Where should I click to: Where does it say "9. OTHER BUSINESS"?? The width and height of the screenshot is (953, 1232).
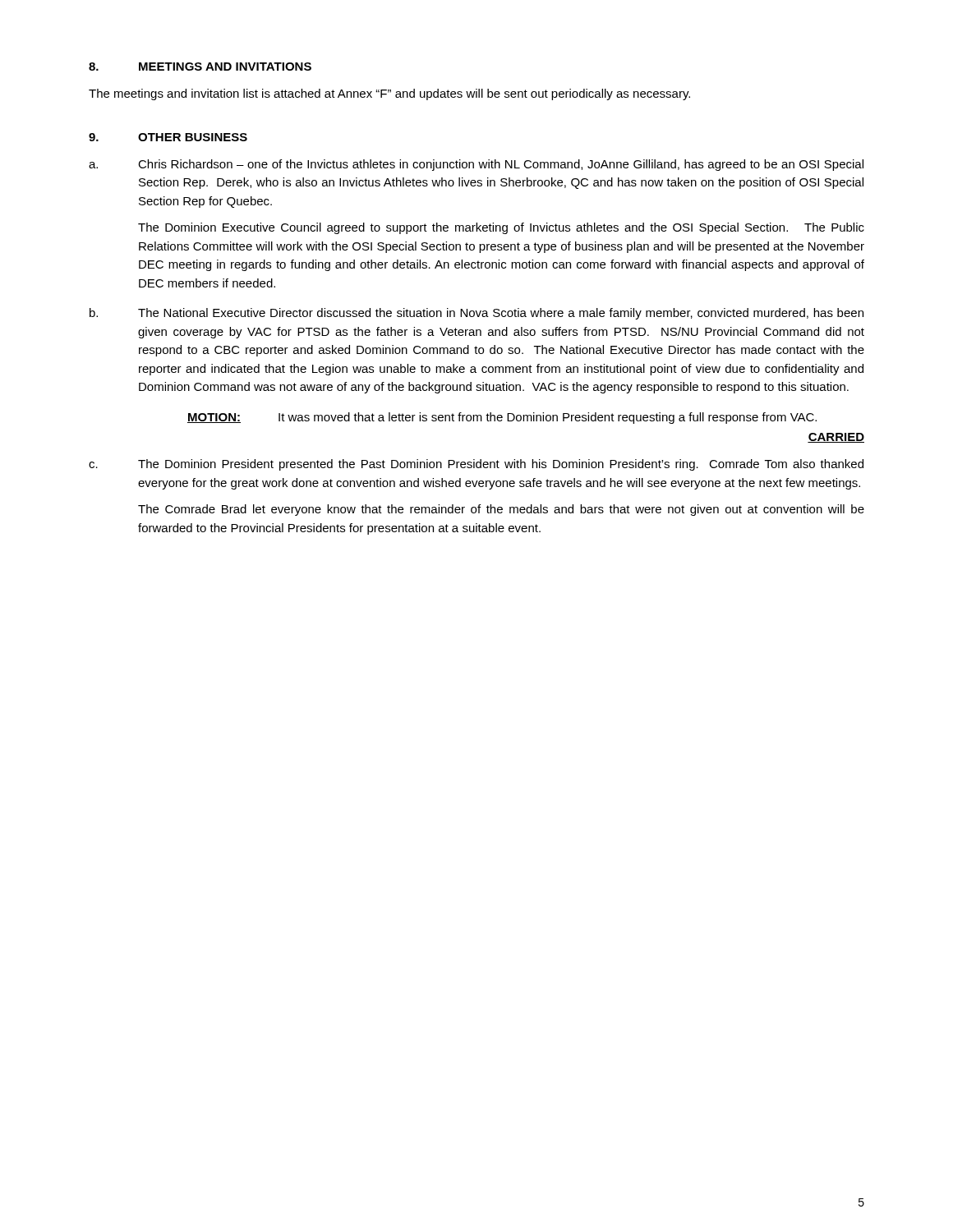[168, 136]
